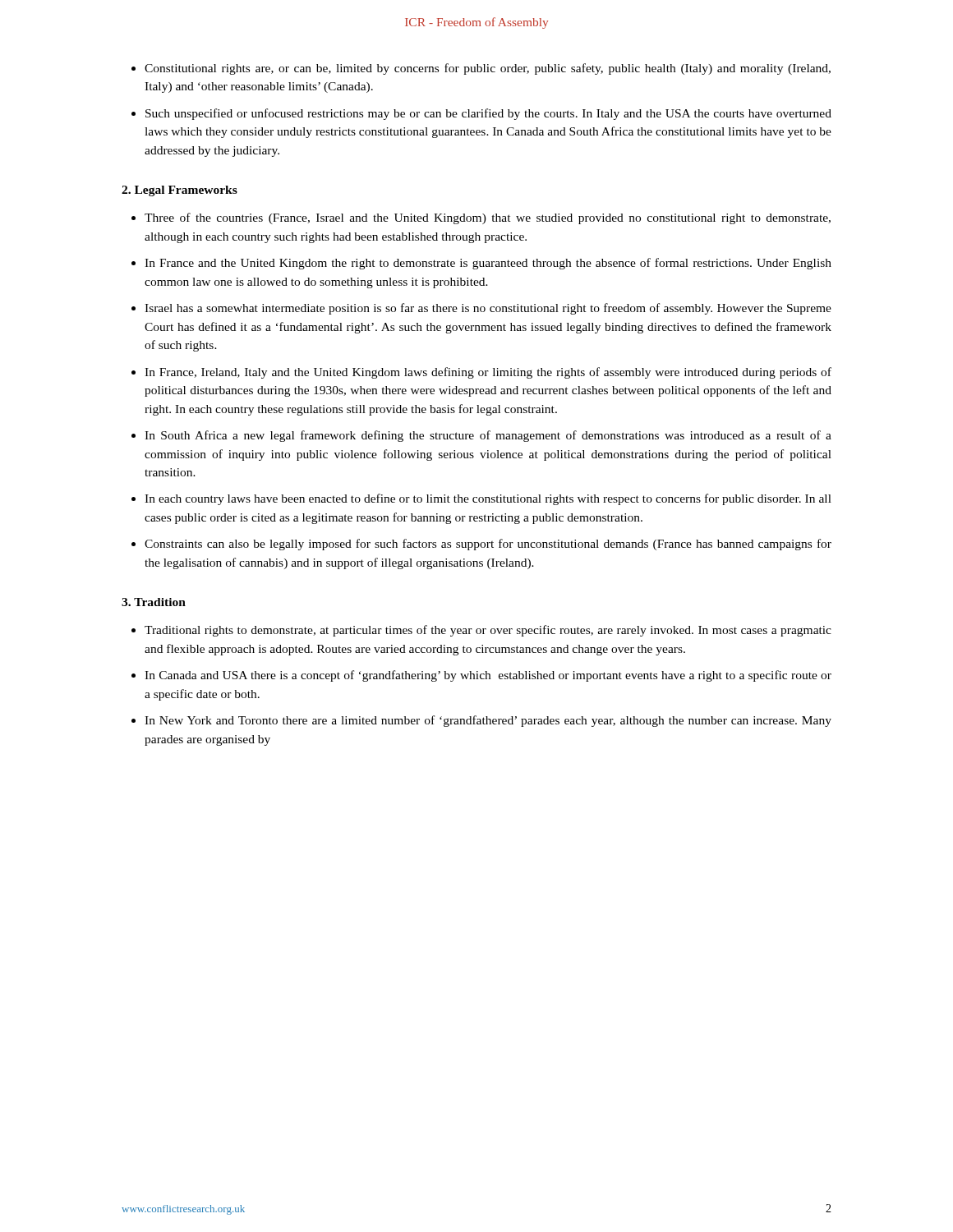Find the block on this page that starts "In France and the United"
Screen dimensions: 1232x953
click(x=488, y=272)
